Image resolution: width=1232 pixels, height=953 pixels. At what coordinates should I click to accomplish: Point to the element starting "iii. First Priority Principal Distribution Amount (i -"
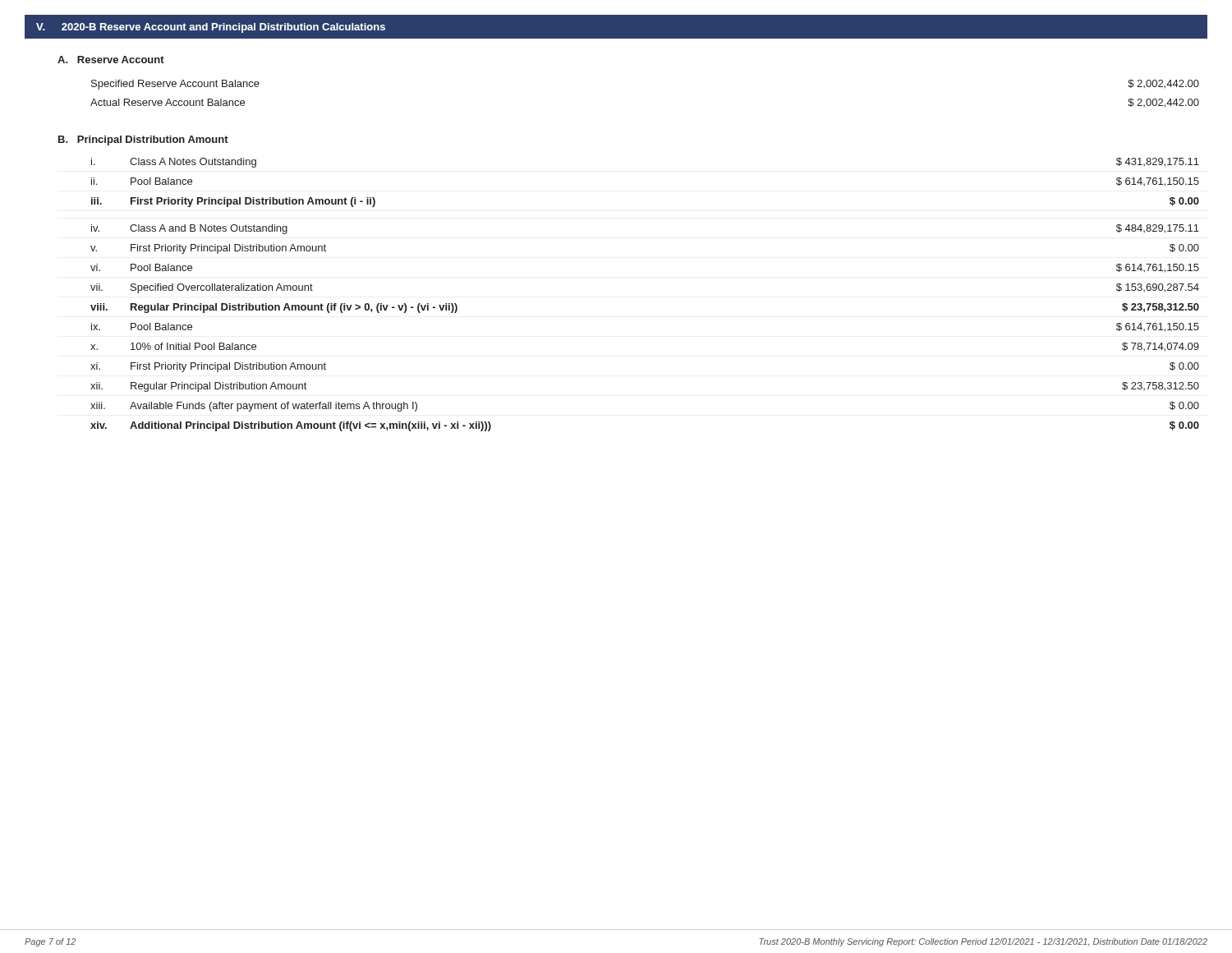[250, 202]
